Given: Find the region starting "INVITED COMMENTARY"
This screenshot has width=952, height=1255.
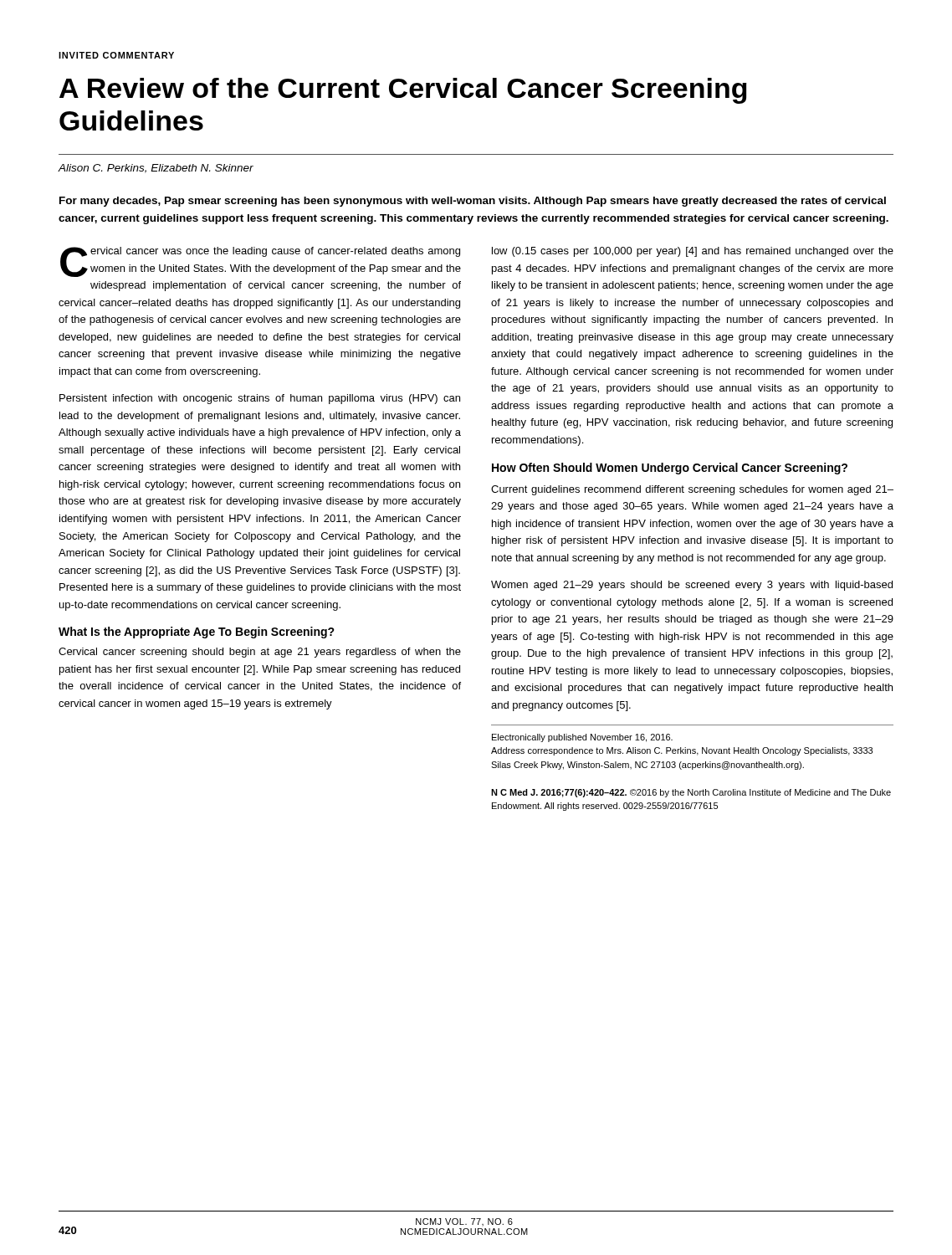Looking at the screenshot, I should (117, 55).
